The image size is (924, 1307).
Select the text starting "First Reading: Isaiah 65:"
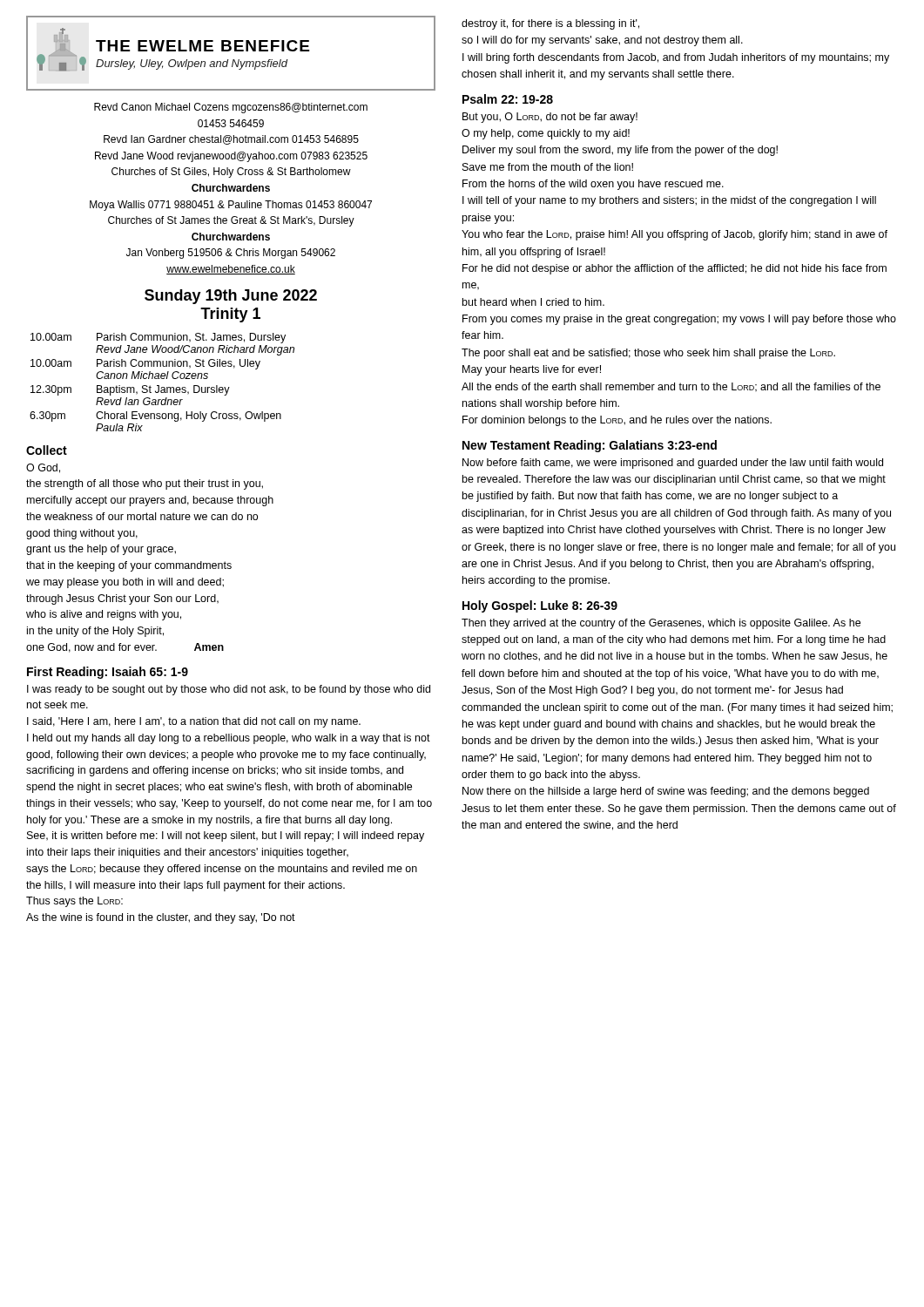tap(107, 671)
